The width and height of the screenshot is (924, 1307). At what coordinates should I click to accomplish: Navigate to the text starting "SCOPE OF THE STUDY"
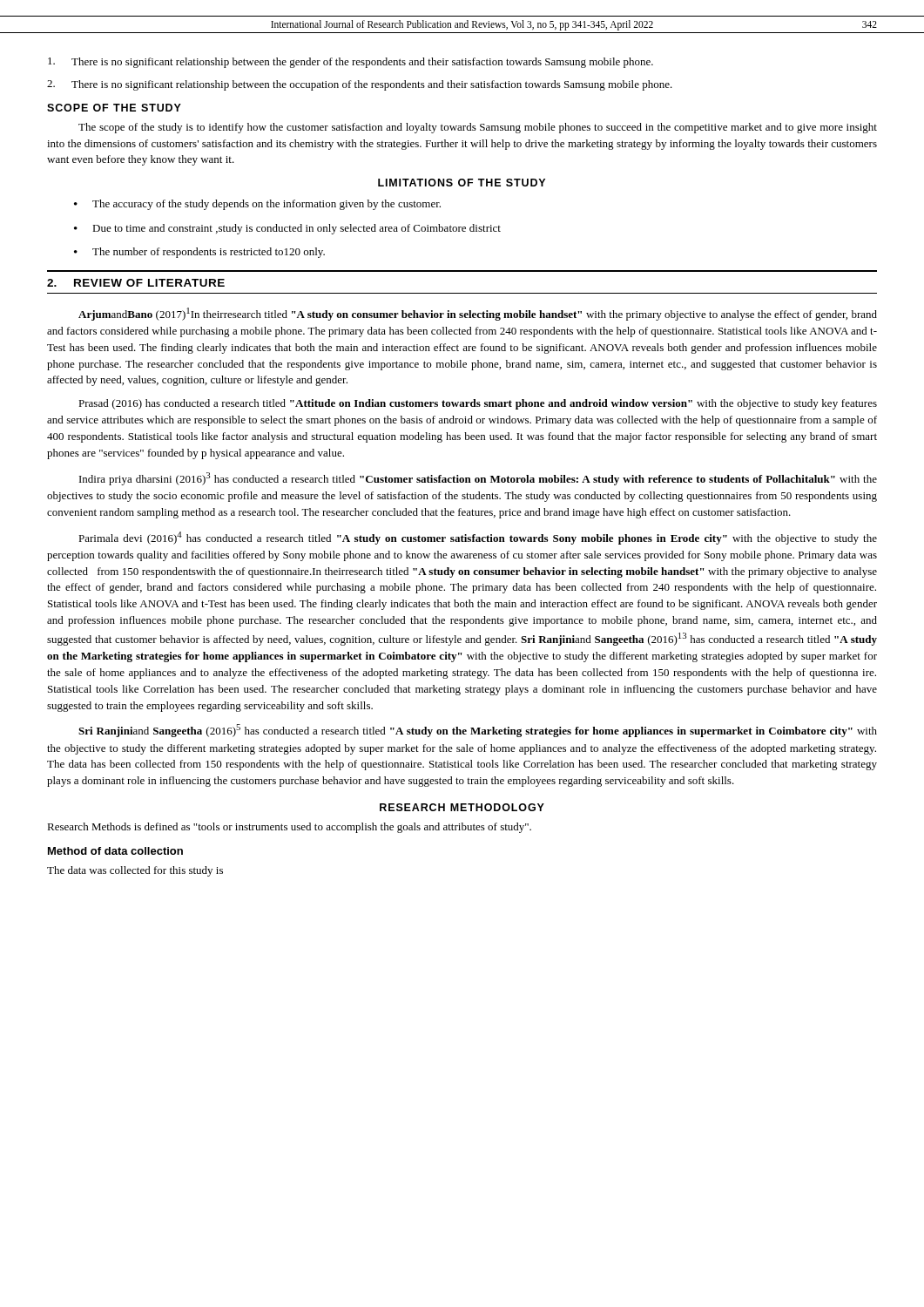(x=114, y=108)
